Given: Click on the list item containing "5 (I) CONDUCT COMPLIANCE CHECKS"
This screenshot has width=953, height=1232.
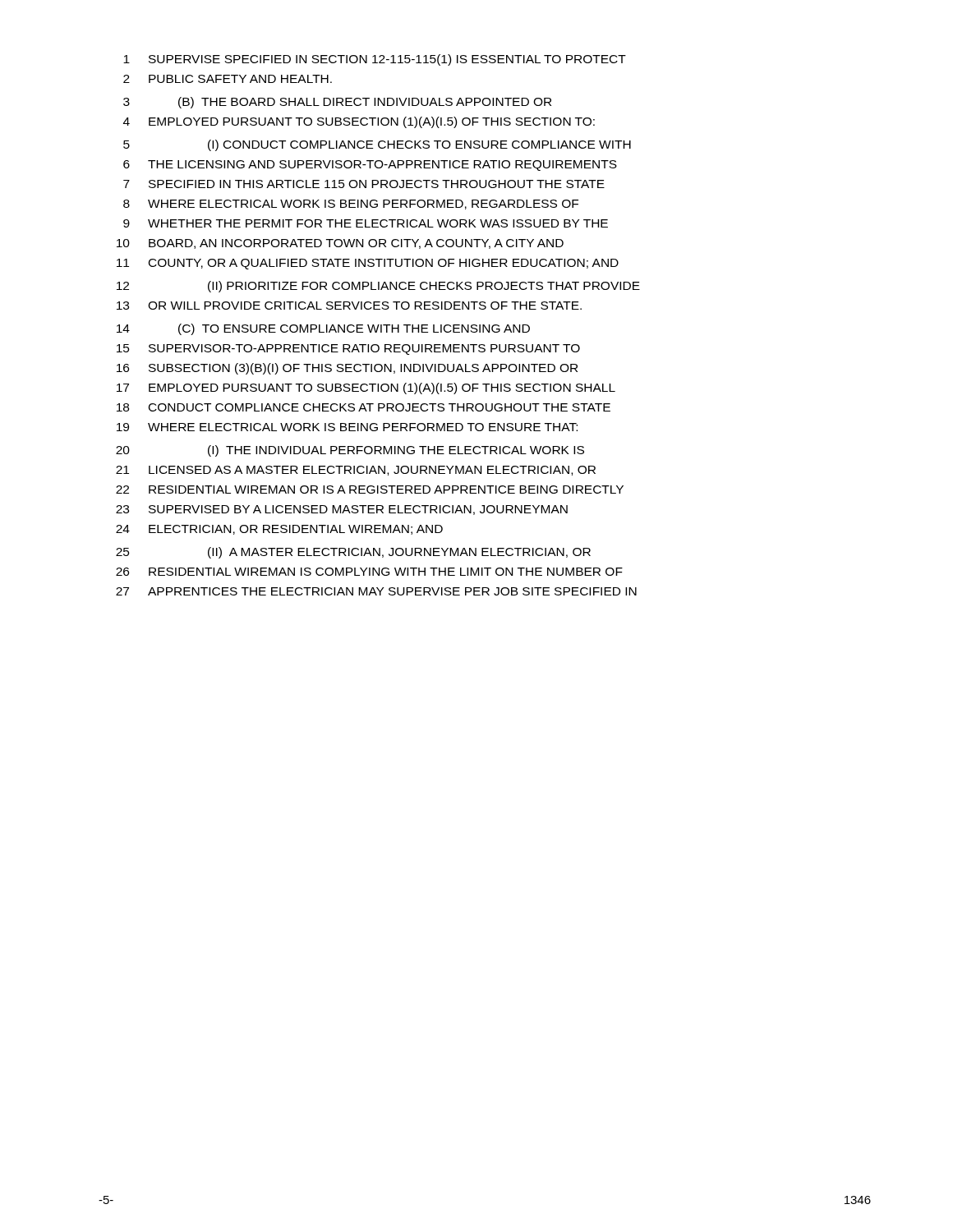Looking at the screenshot, I should coord(485,145).
